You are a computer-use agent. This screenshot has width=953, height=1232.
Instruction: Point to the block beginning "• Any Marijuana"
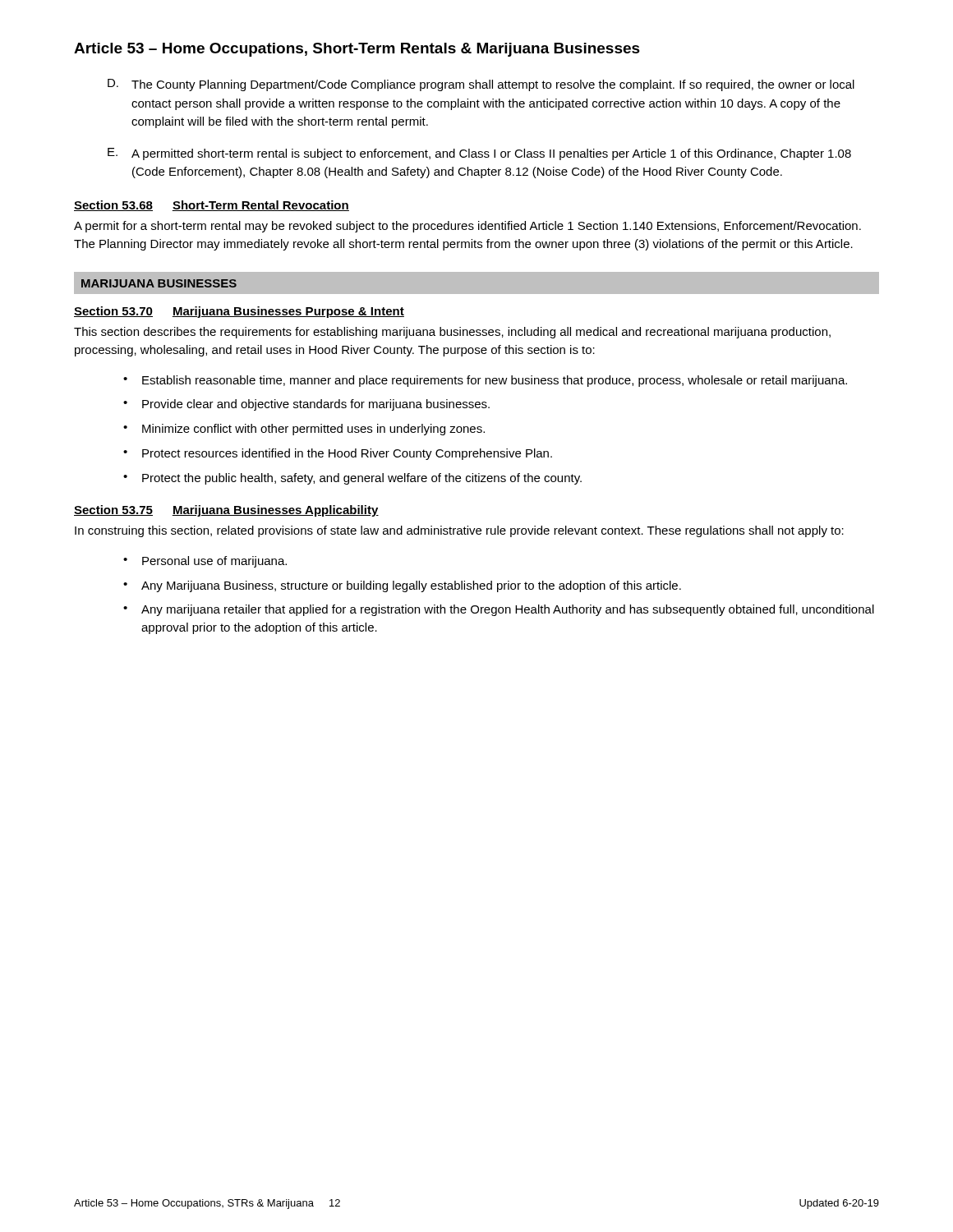click(501, 585)
